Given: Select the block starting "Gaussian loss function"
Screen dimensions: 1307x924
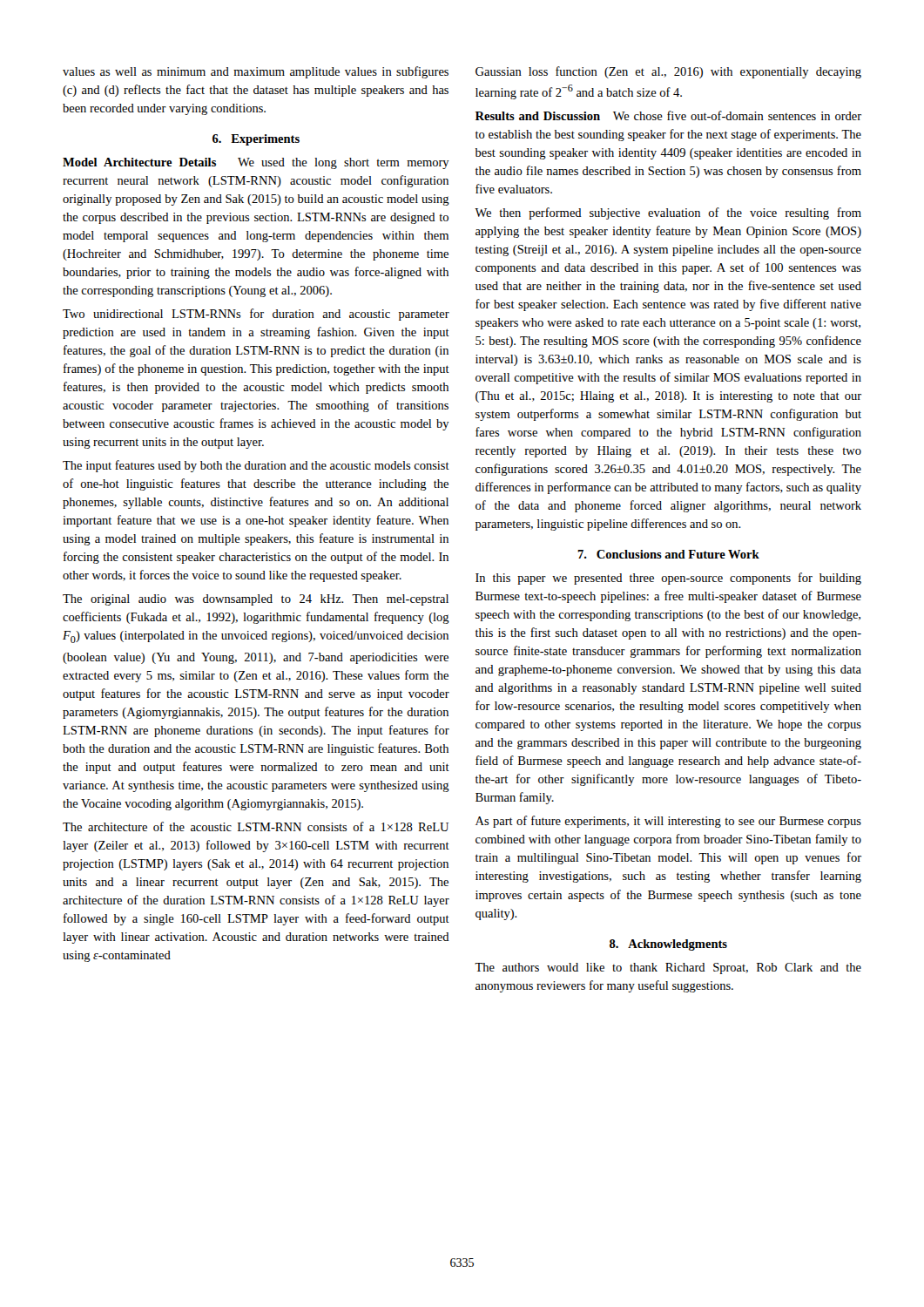Looking at the screenshot, I should (668, 298).
